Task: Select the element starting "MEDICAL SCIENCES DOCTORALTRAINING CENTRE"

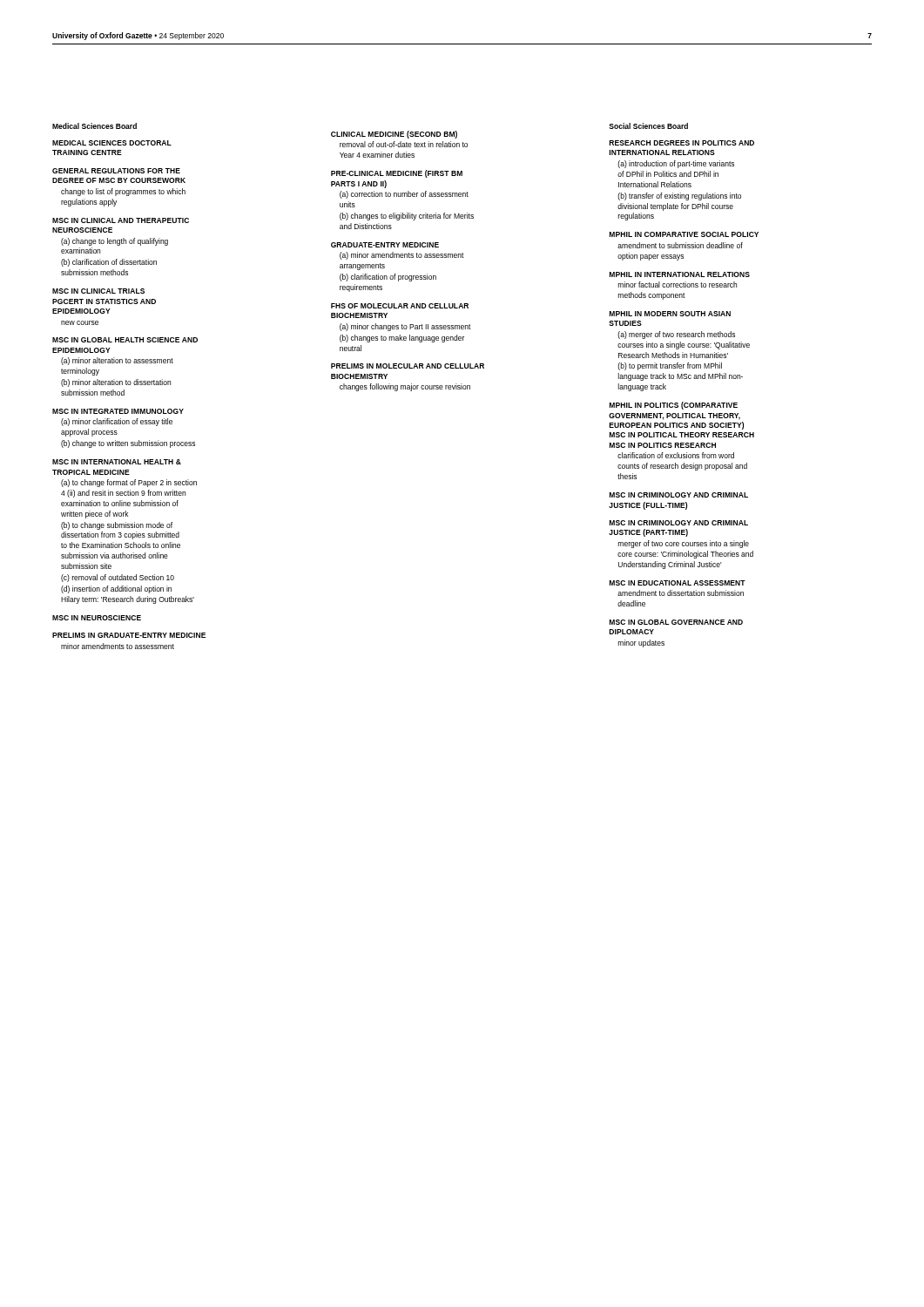Action: [112, 143]
